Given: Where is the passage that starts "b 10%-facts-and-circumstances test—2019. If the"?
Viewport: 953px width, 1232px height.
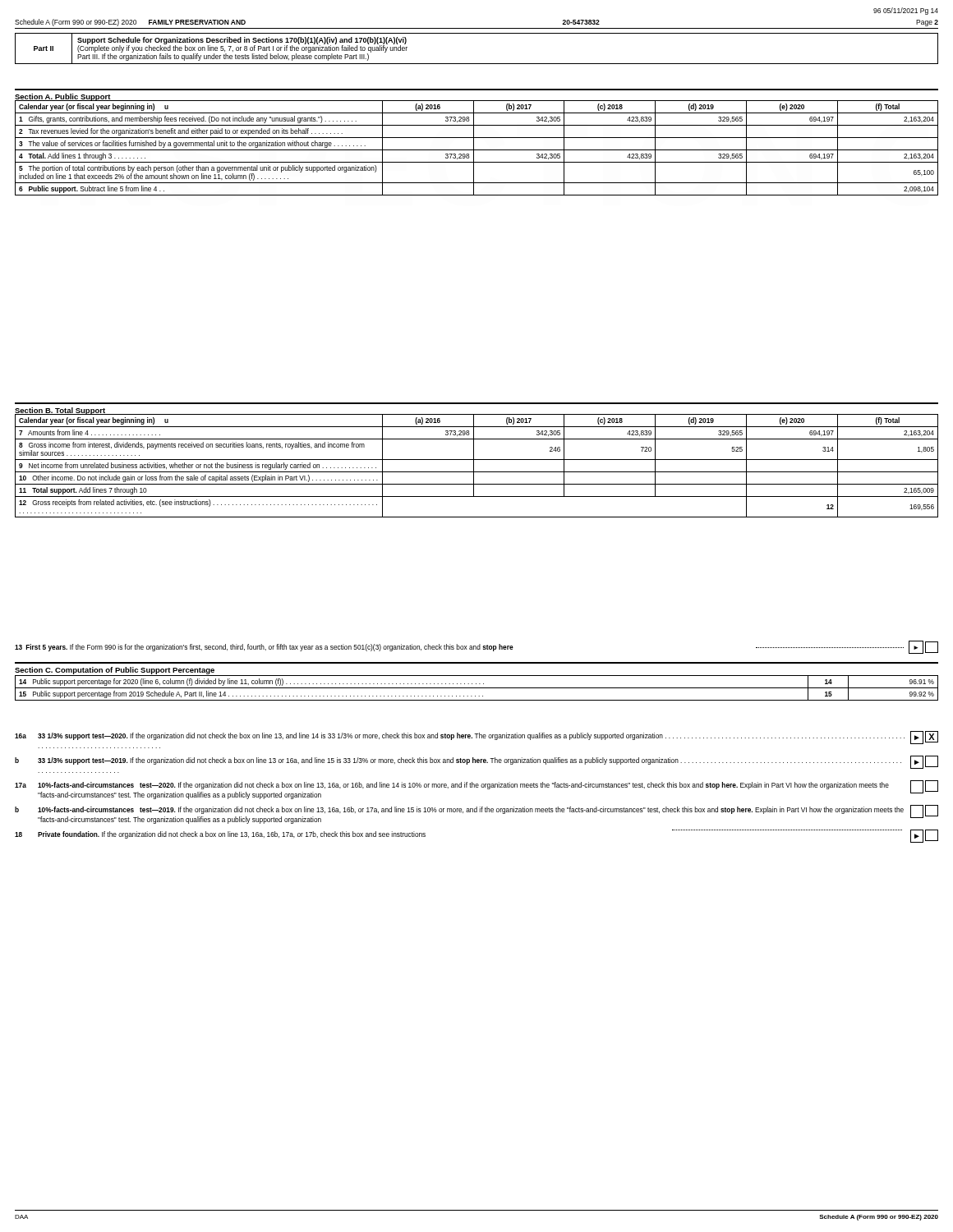Looking at the screenshot, I should click(476, 815).
